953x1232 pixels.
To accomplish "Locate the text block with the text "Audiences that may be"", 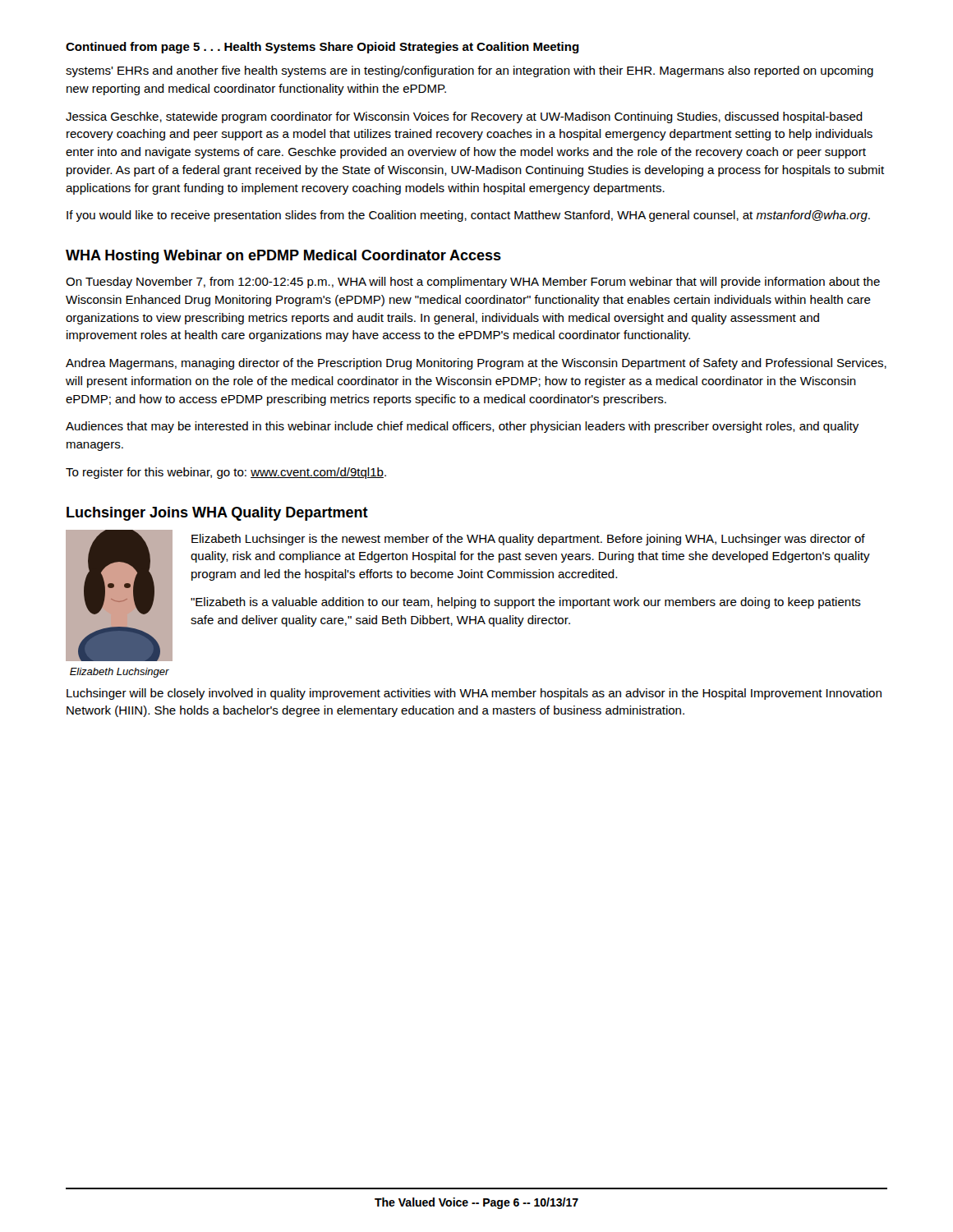I will [476, 435].
